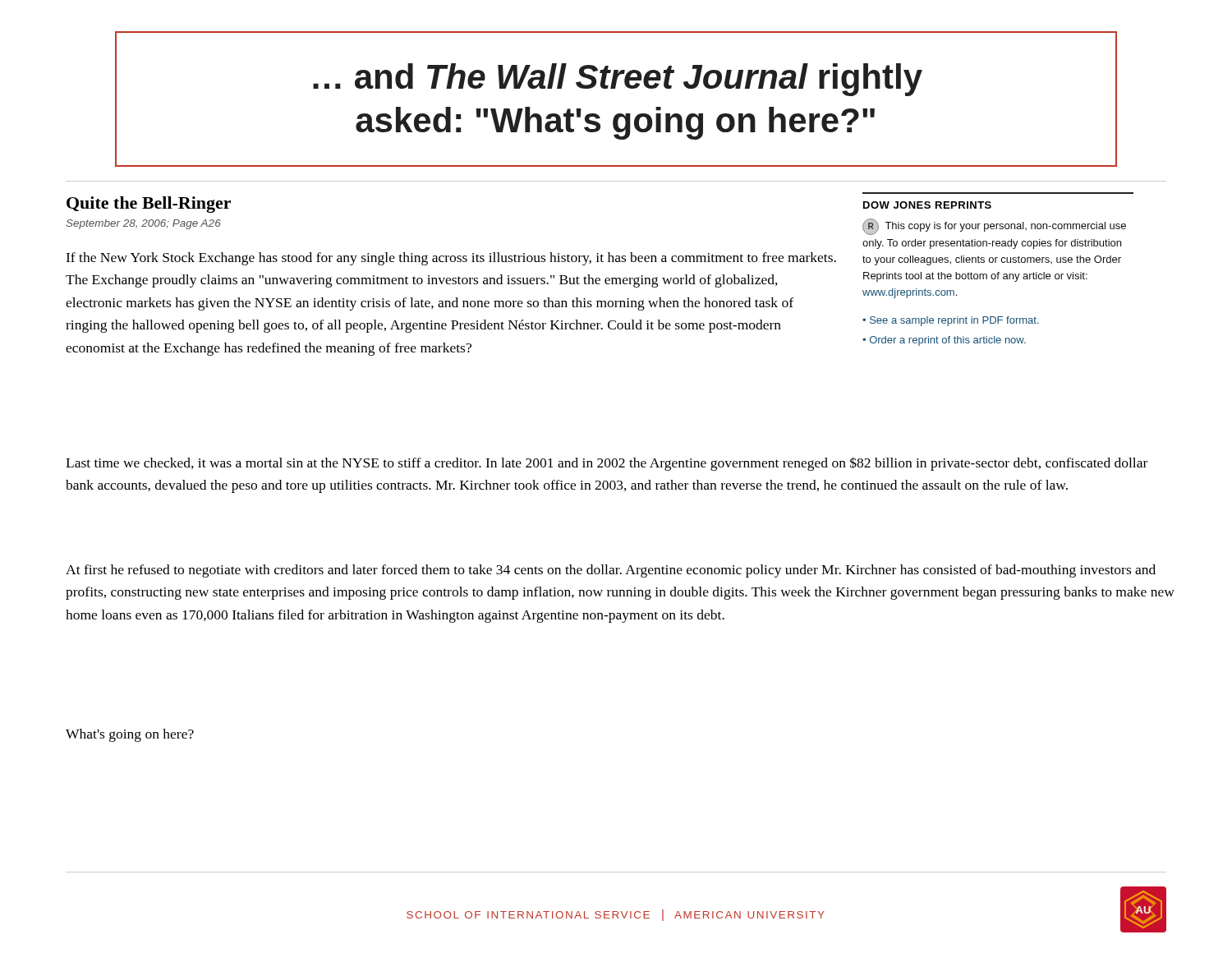Find the logo

coord(1143,909)
